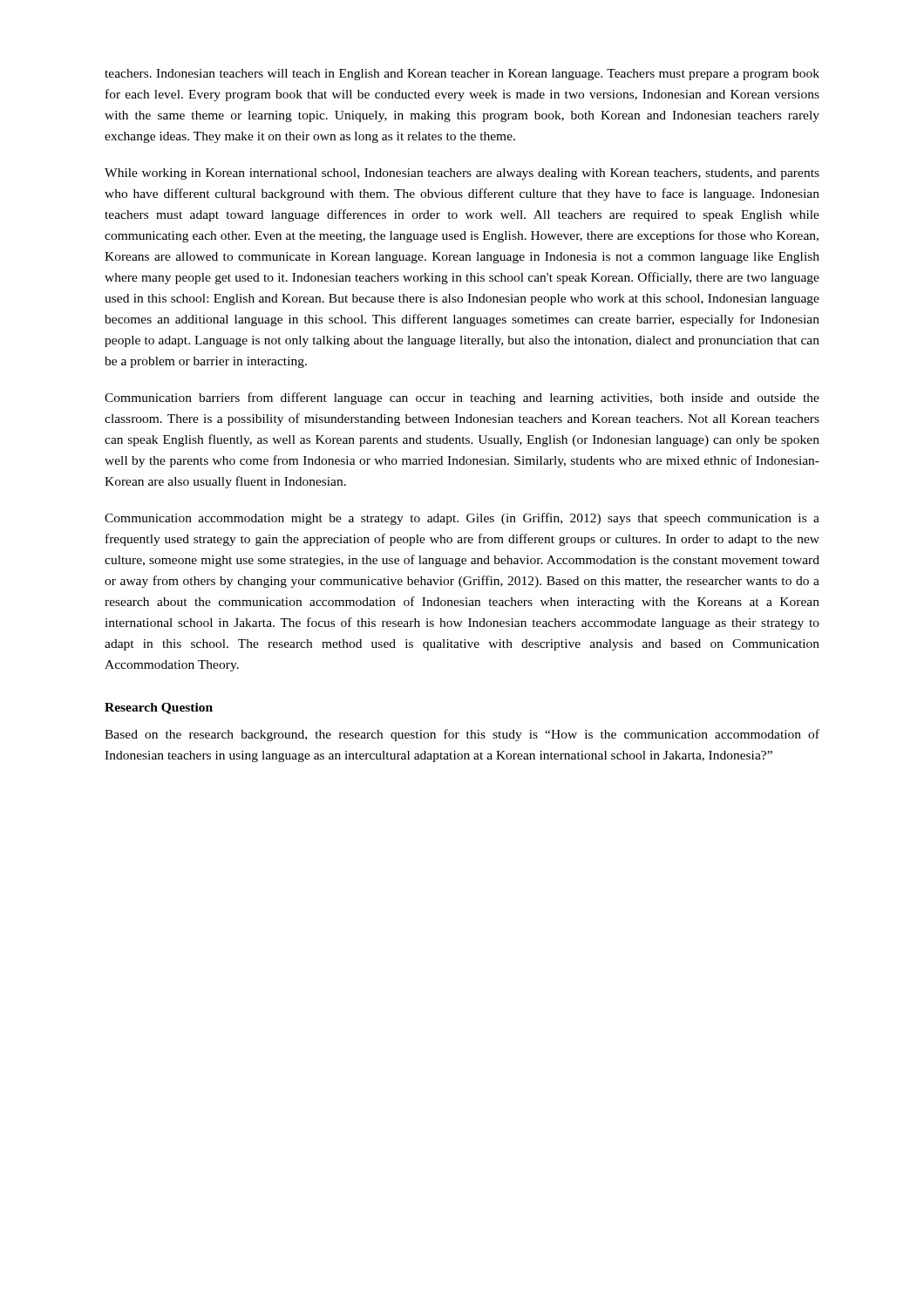Find the section header containing "Research Question"
924x1308 pixels.
click(159, 707)
